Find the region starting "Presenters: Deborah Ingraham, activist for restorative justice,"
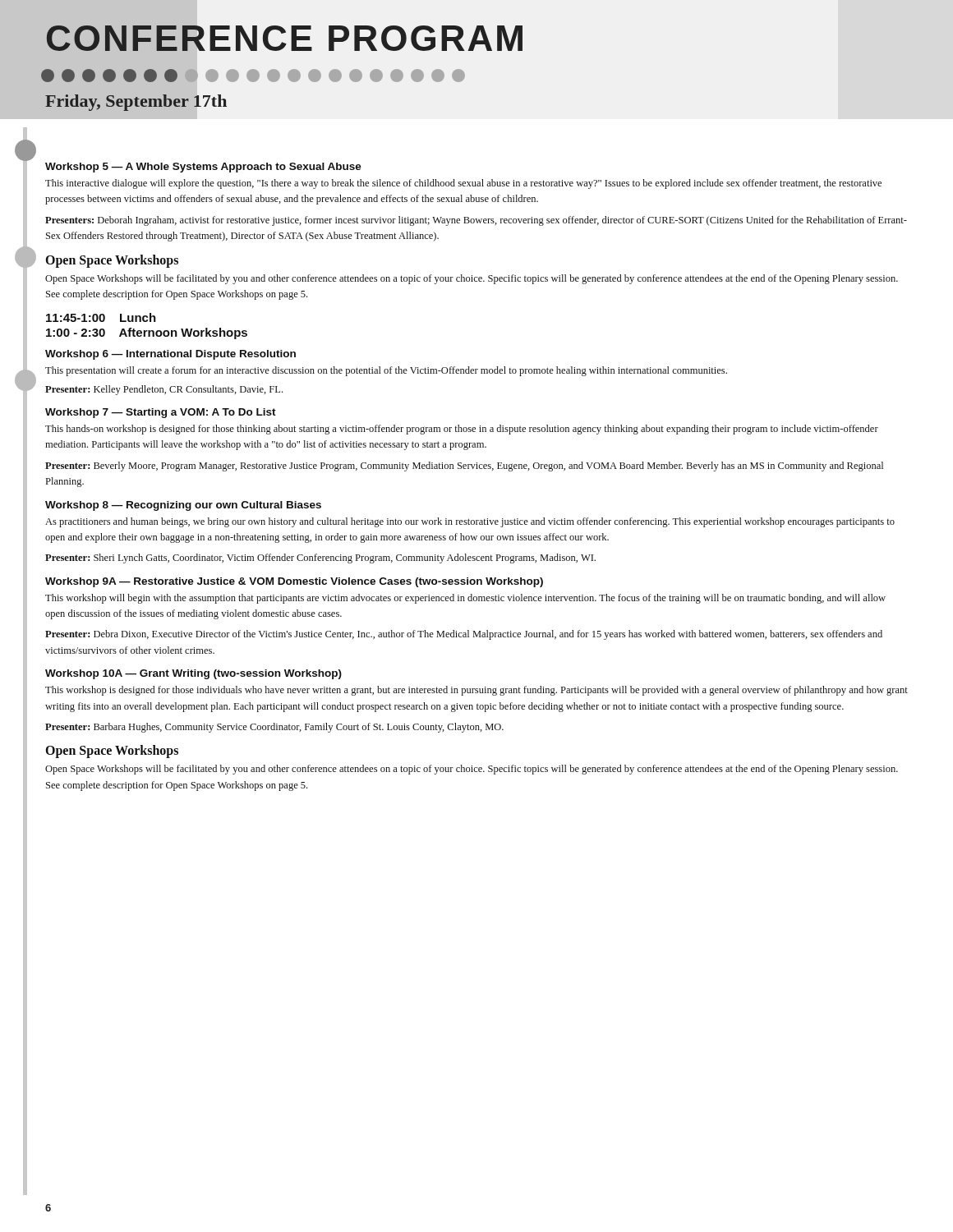 click(476, 228)
